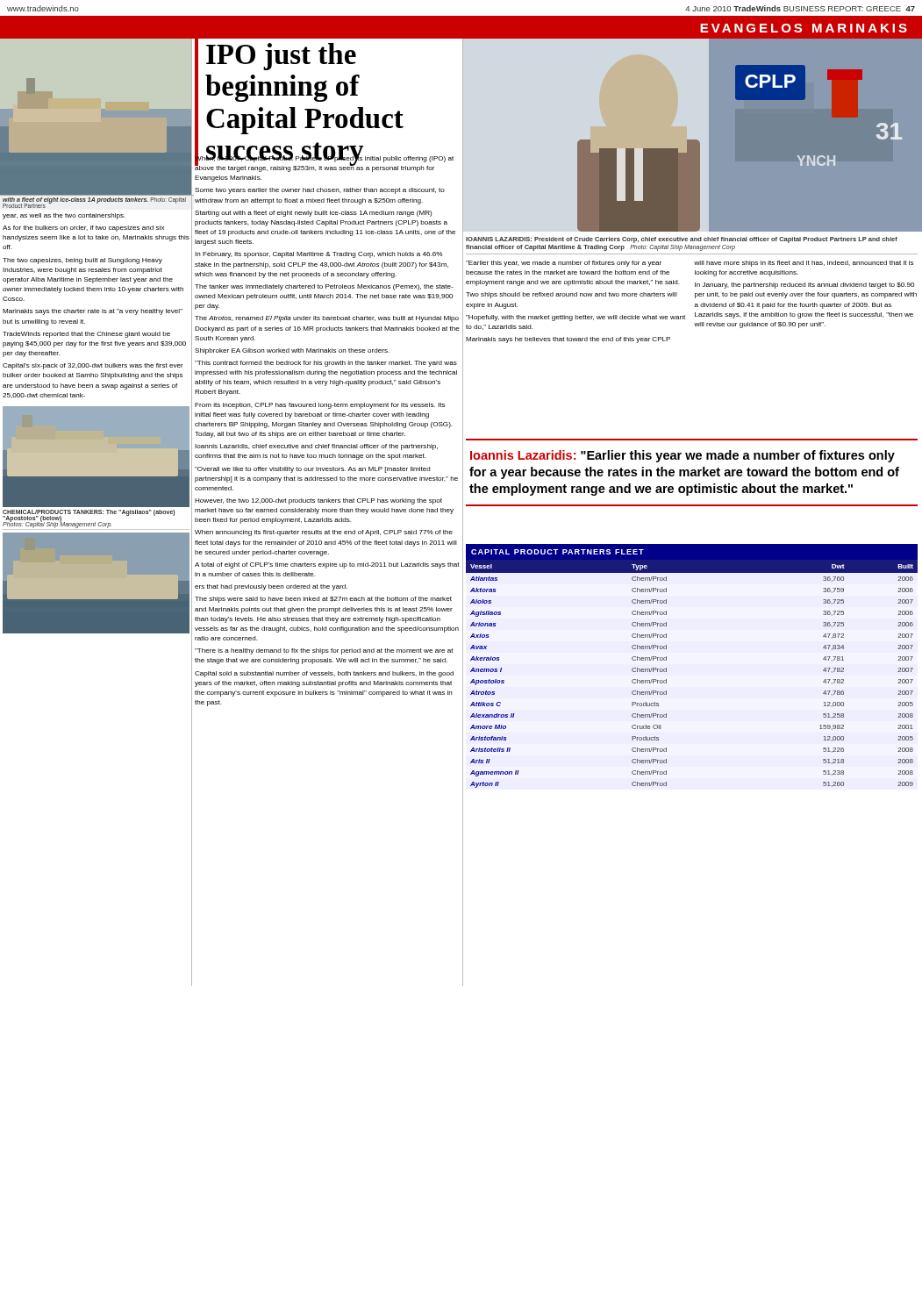Find the text block that reads ""Earlier this year, we"
The height and width of the screenshot is (1316, 922).
tap(577, 301)
